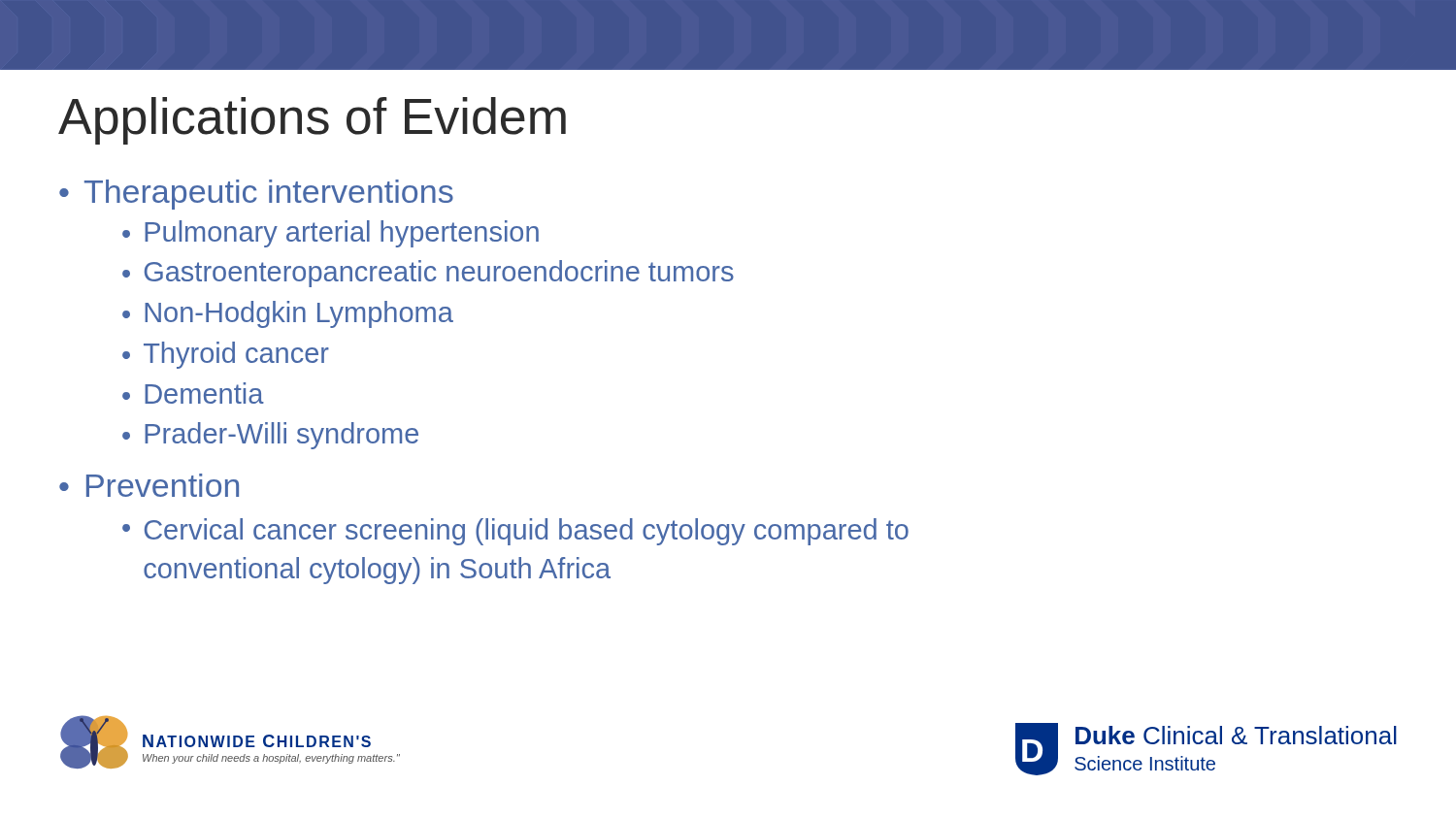Click where it says "• Non-Hodgkin Lymphoma"
The image size is (1456, 819).
(287, 315)
